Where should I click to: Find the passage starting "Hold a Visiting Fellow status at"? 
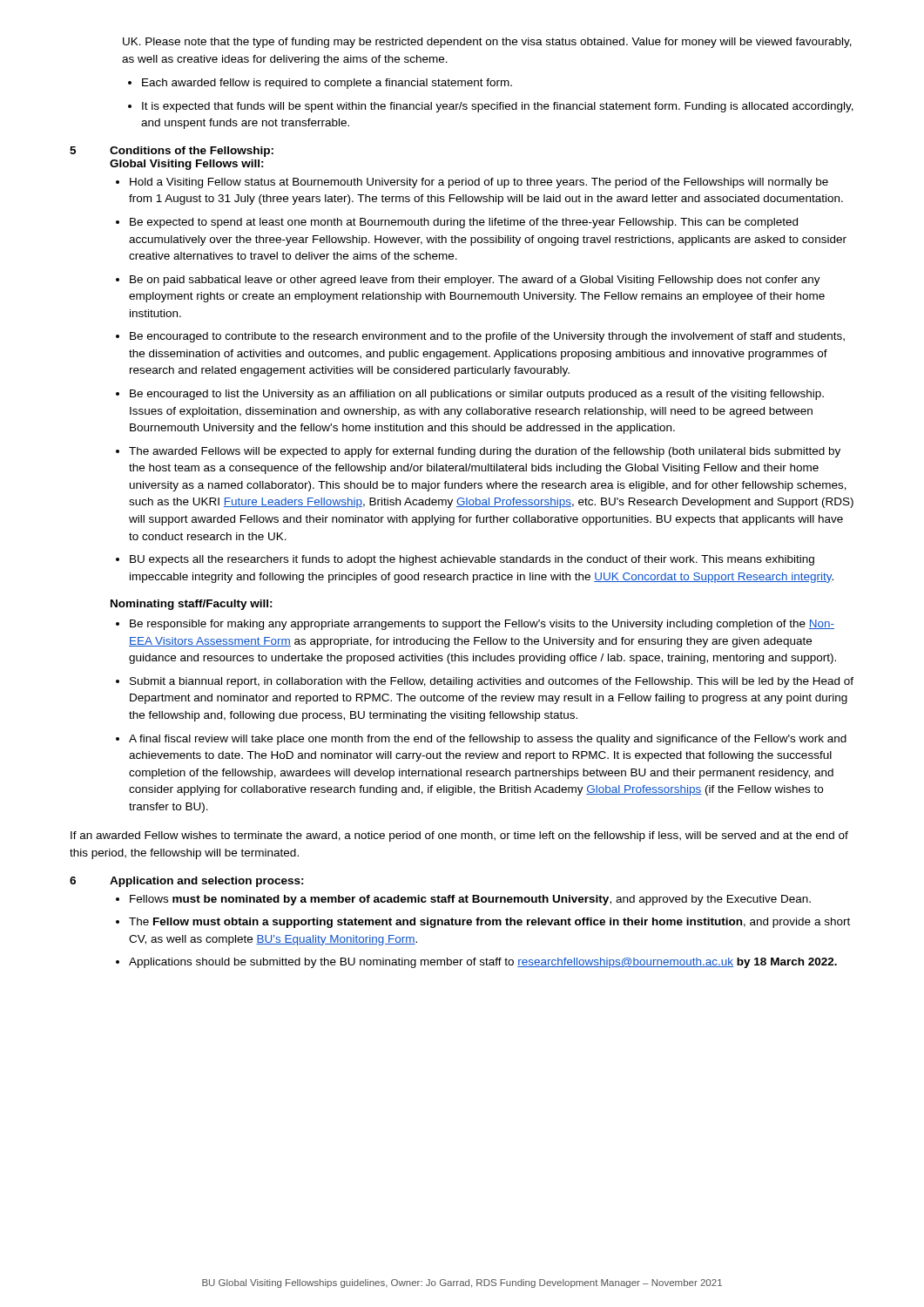point(486,190)
